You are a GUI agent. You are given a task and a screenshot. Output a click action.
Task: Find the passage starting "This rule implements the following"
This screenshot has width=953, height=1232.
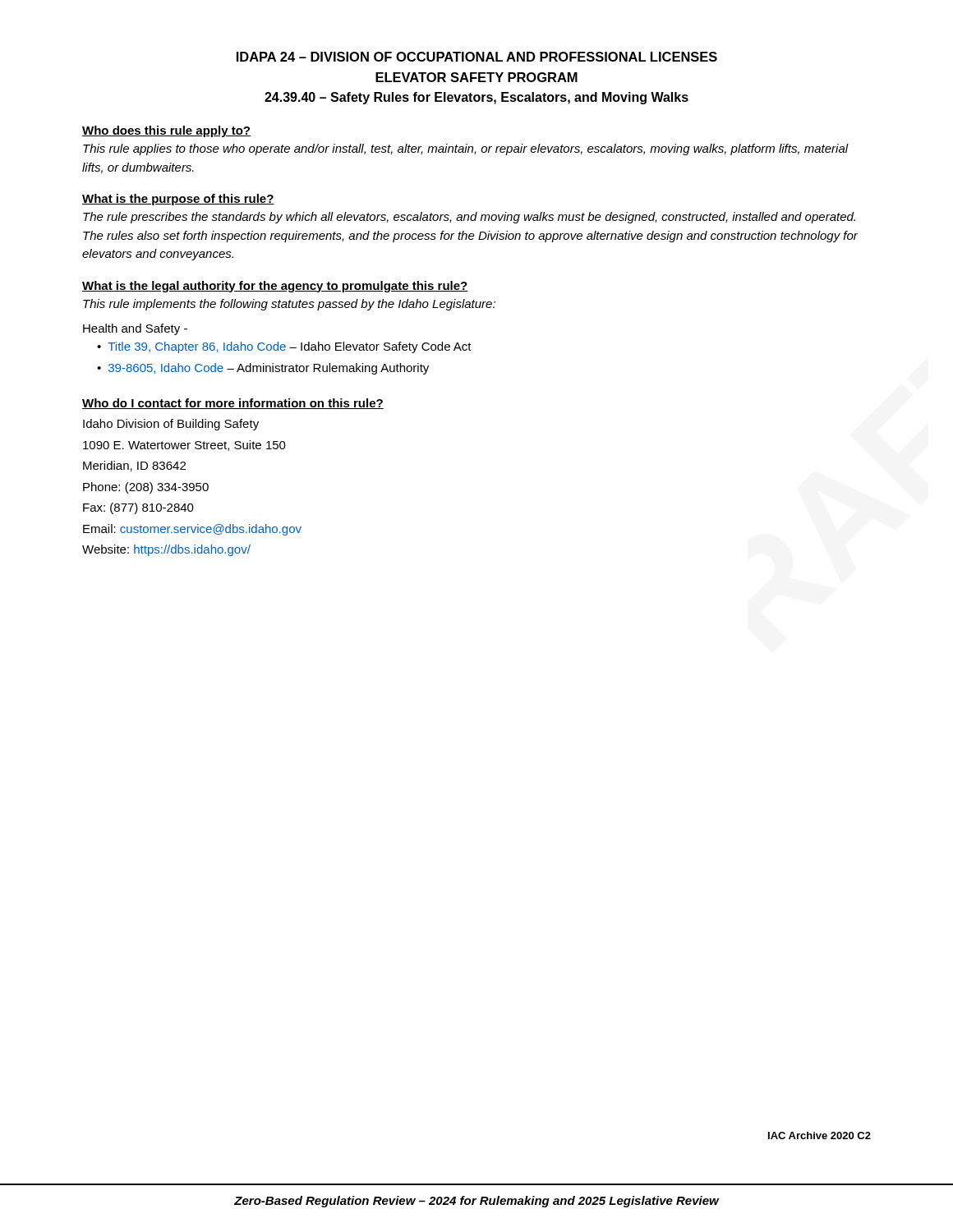click(x=289, y=303)
